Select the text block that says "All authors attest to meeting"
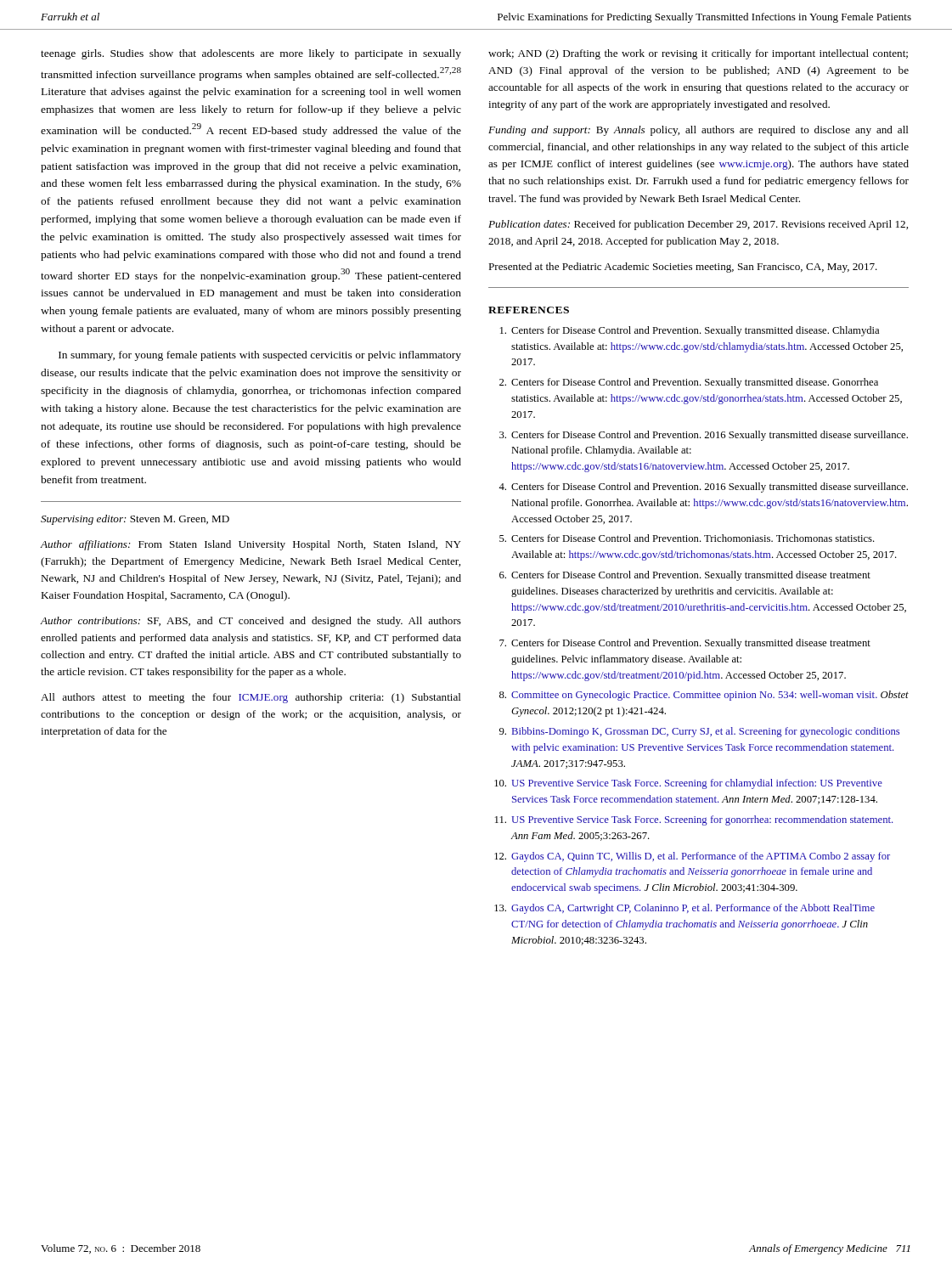 251,715
